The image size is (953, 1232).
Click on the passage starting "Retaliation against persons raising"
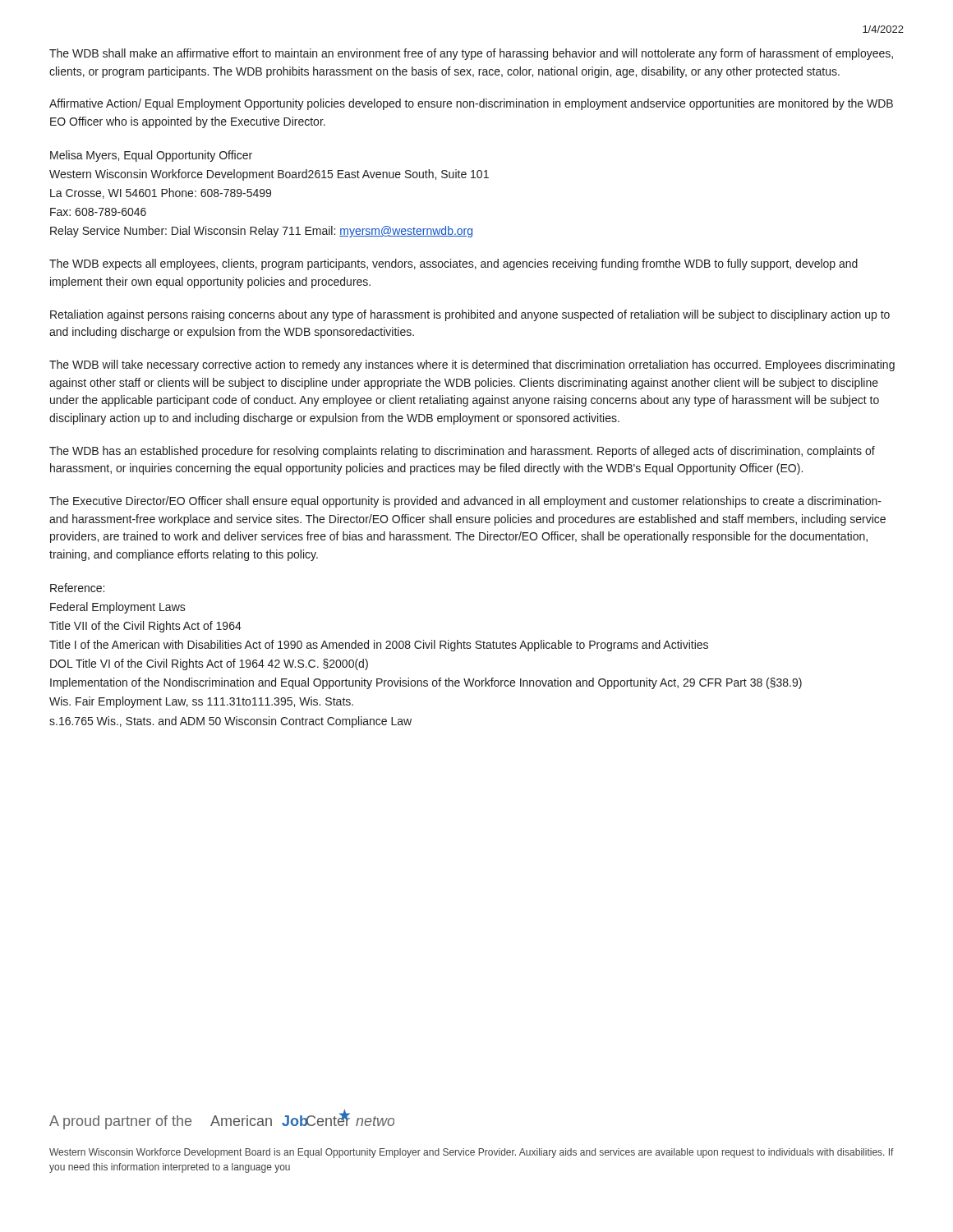click(x=470, y=323)
